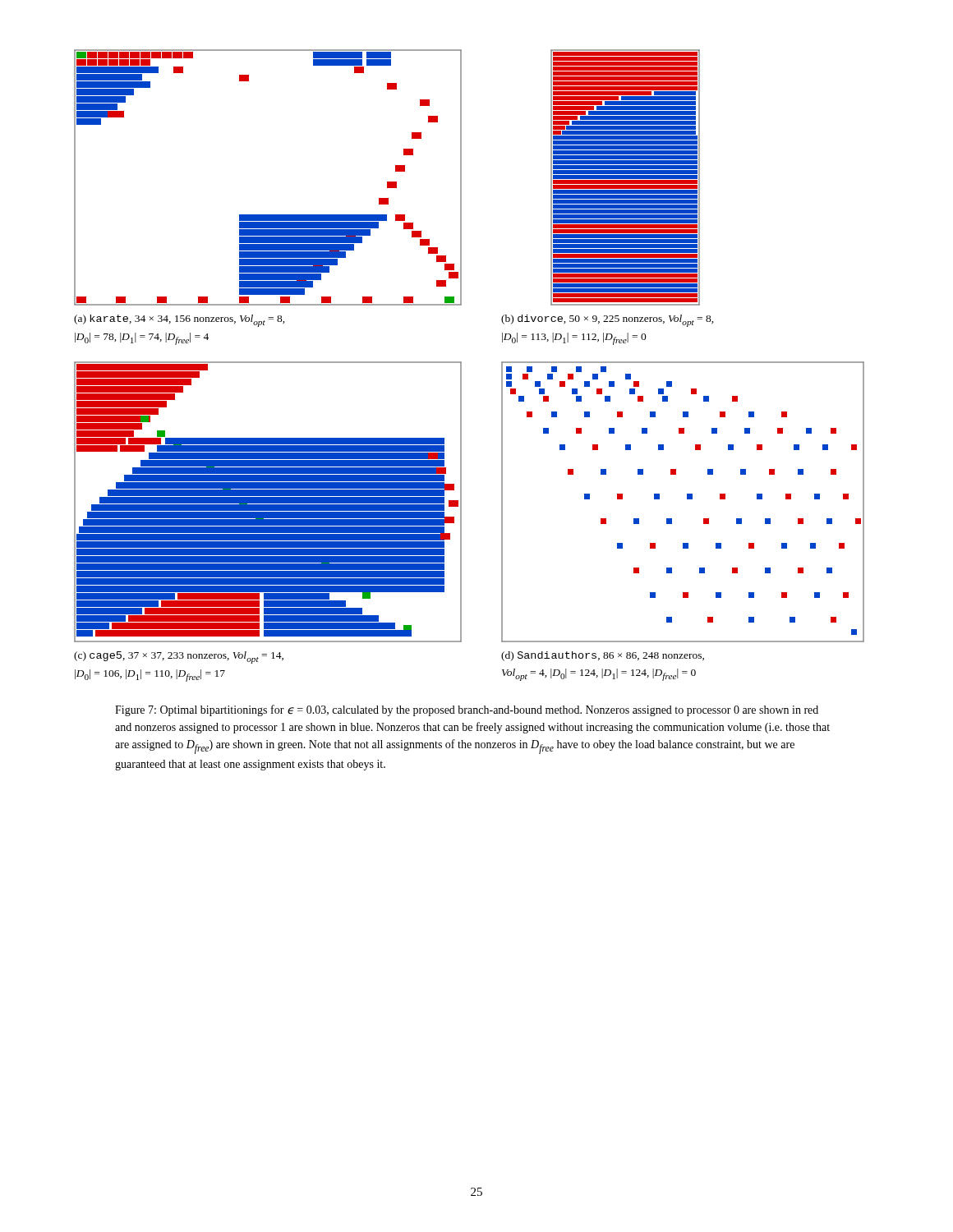Click the caption that begins "(d) Sandi authors, 86"

[603, 665]
